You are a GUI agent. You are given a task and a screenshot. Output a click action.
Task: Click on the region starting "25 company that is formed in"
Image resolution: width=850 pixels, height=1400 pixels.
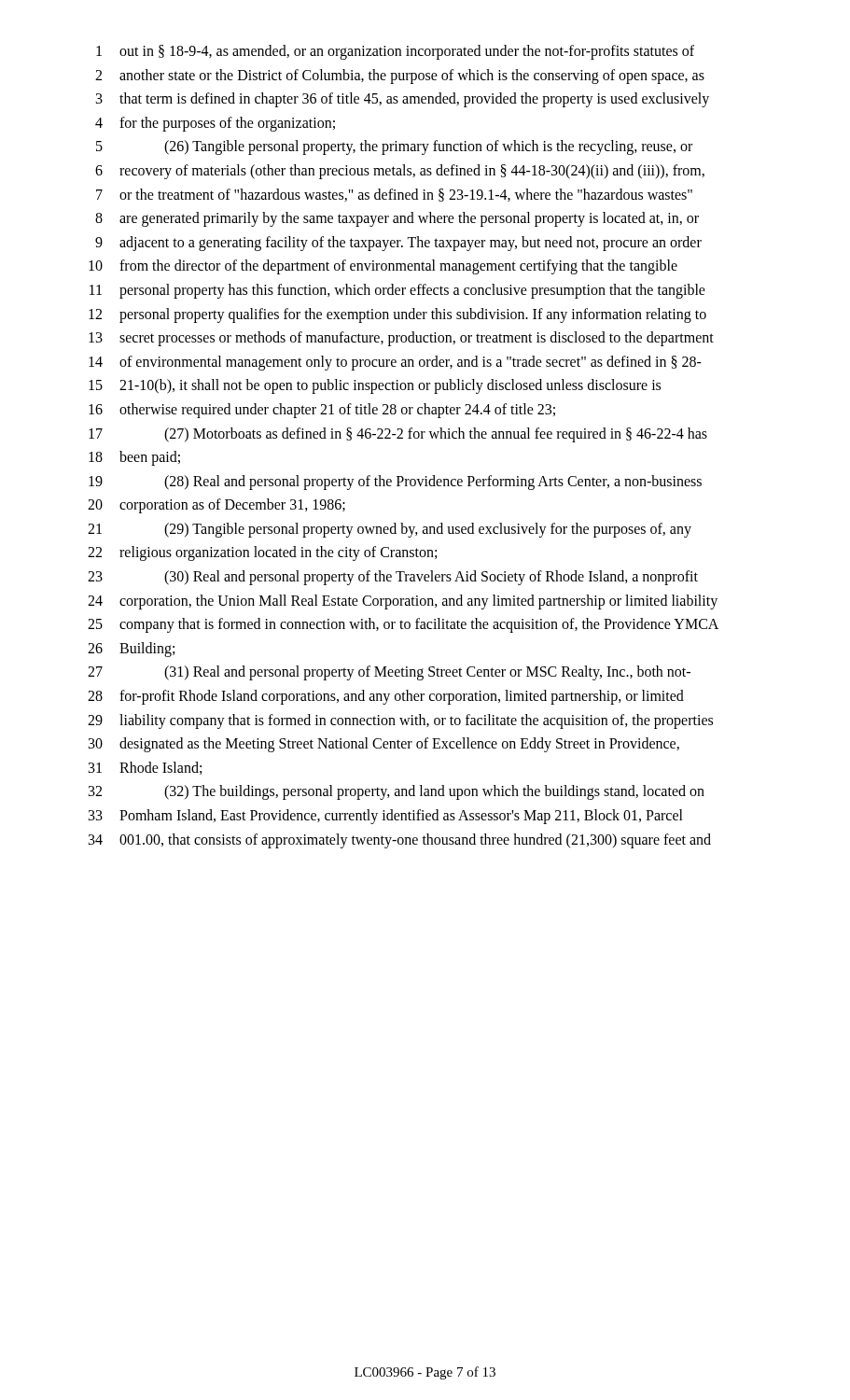425,624
